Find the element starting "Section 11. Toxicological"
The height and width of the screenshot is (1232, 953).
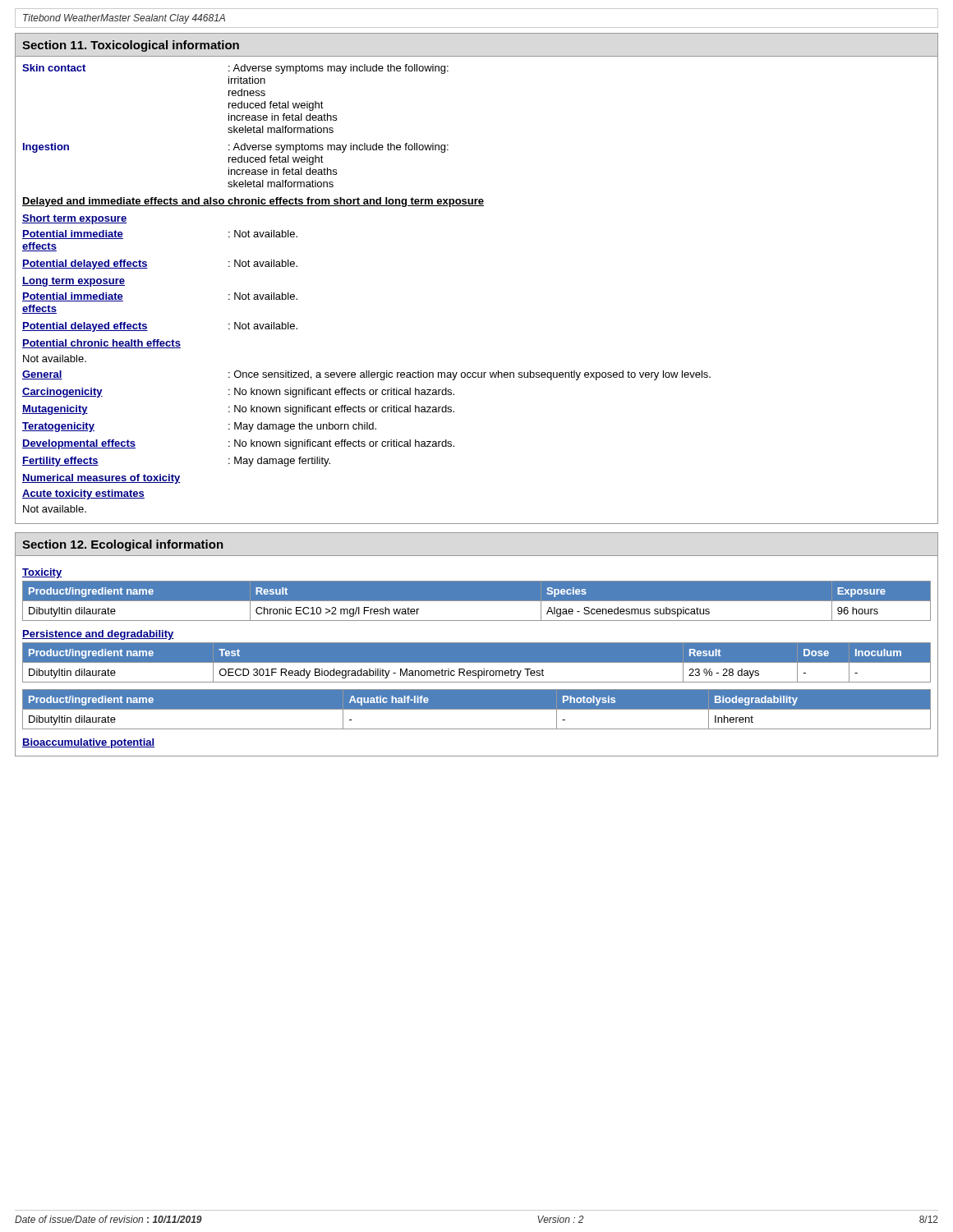131,45
